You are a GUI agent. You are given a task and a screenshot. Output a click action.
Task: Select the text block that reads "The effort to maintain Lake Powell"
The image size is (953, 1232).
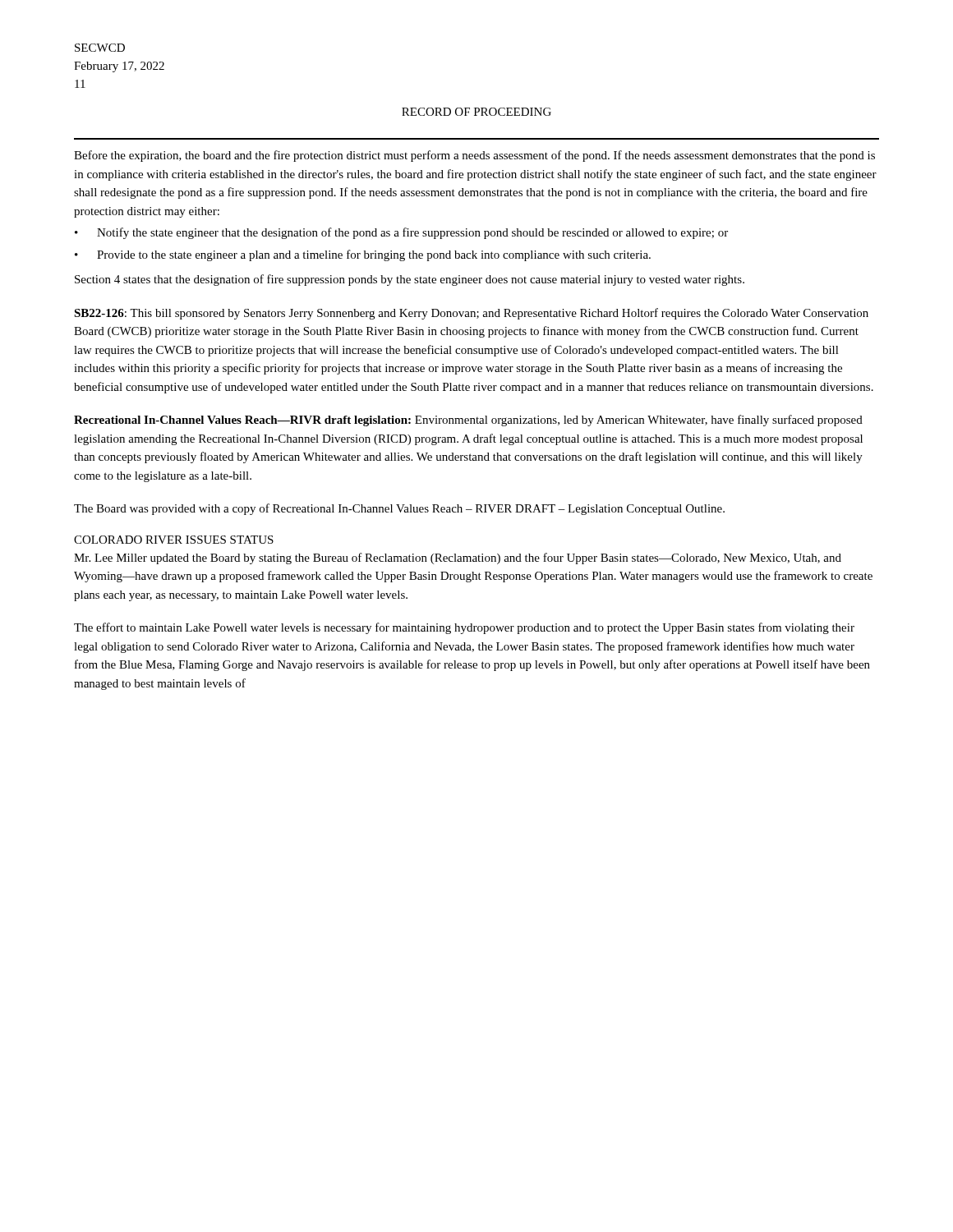[x=472, y=655]
